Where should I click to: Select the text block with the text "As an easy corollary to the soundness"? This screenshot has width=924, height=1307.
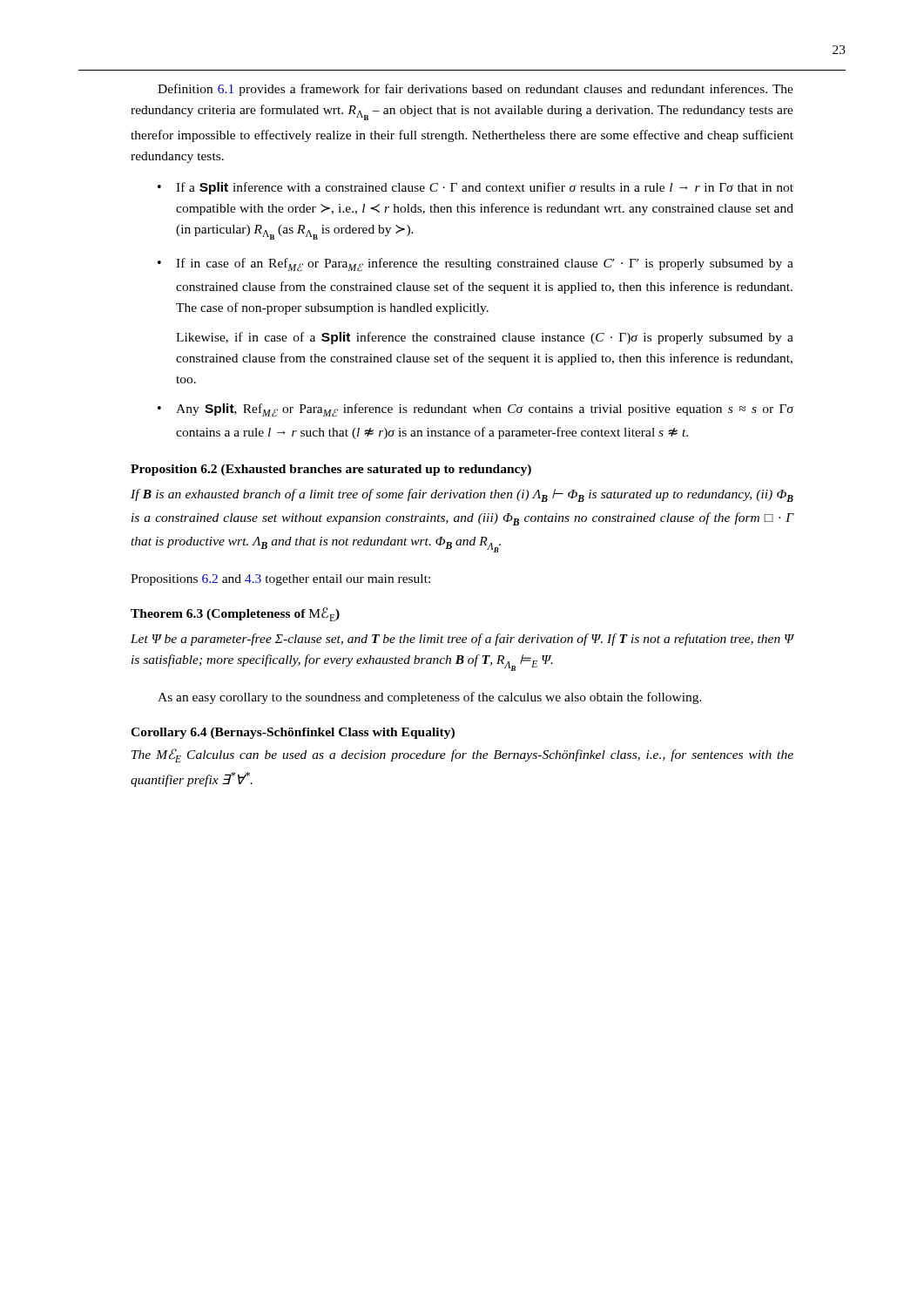(430, 697)
